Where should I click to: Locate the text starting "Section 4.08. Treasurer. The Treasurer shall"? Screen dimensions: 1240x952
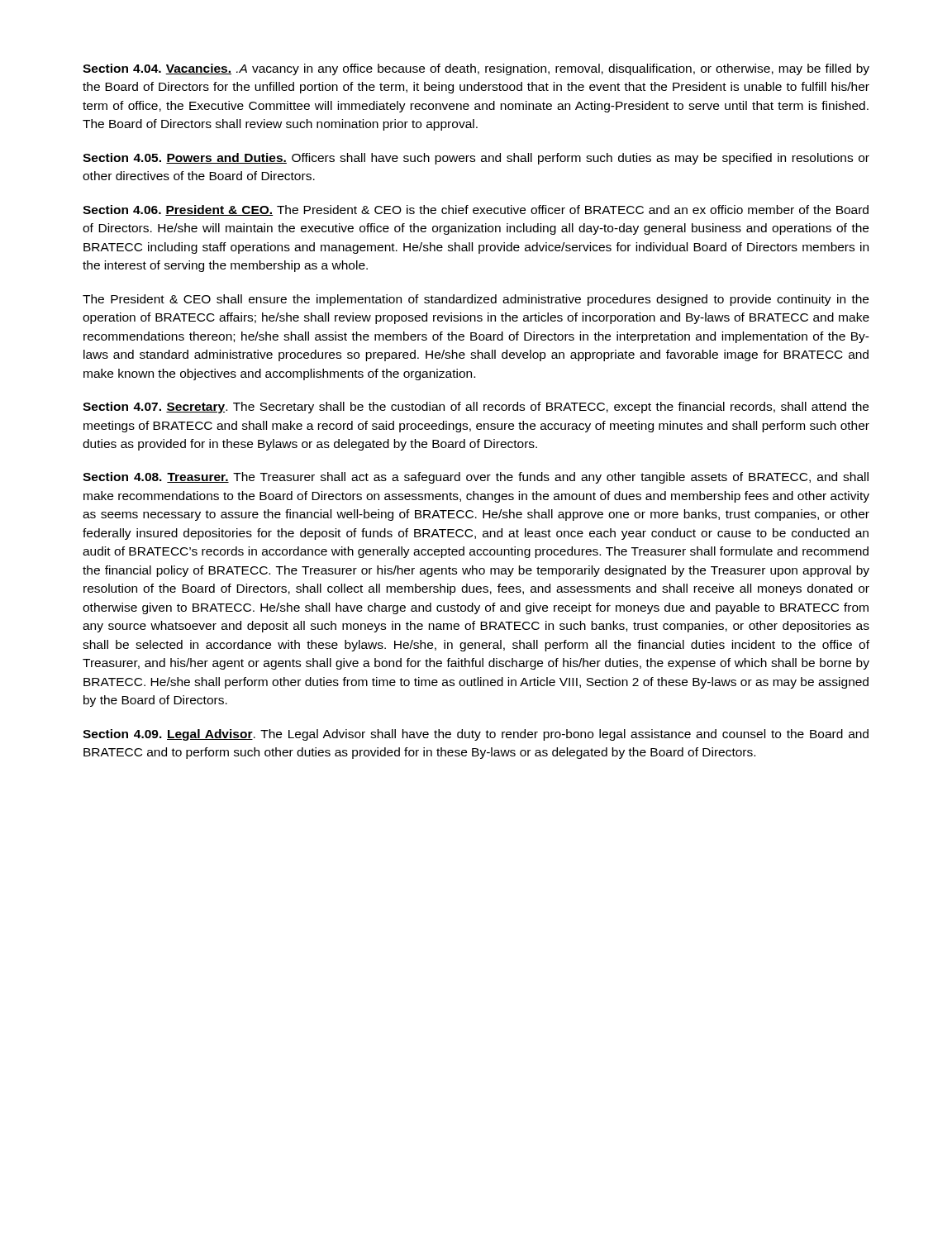pyautogui.click(x=476, y=589)
